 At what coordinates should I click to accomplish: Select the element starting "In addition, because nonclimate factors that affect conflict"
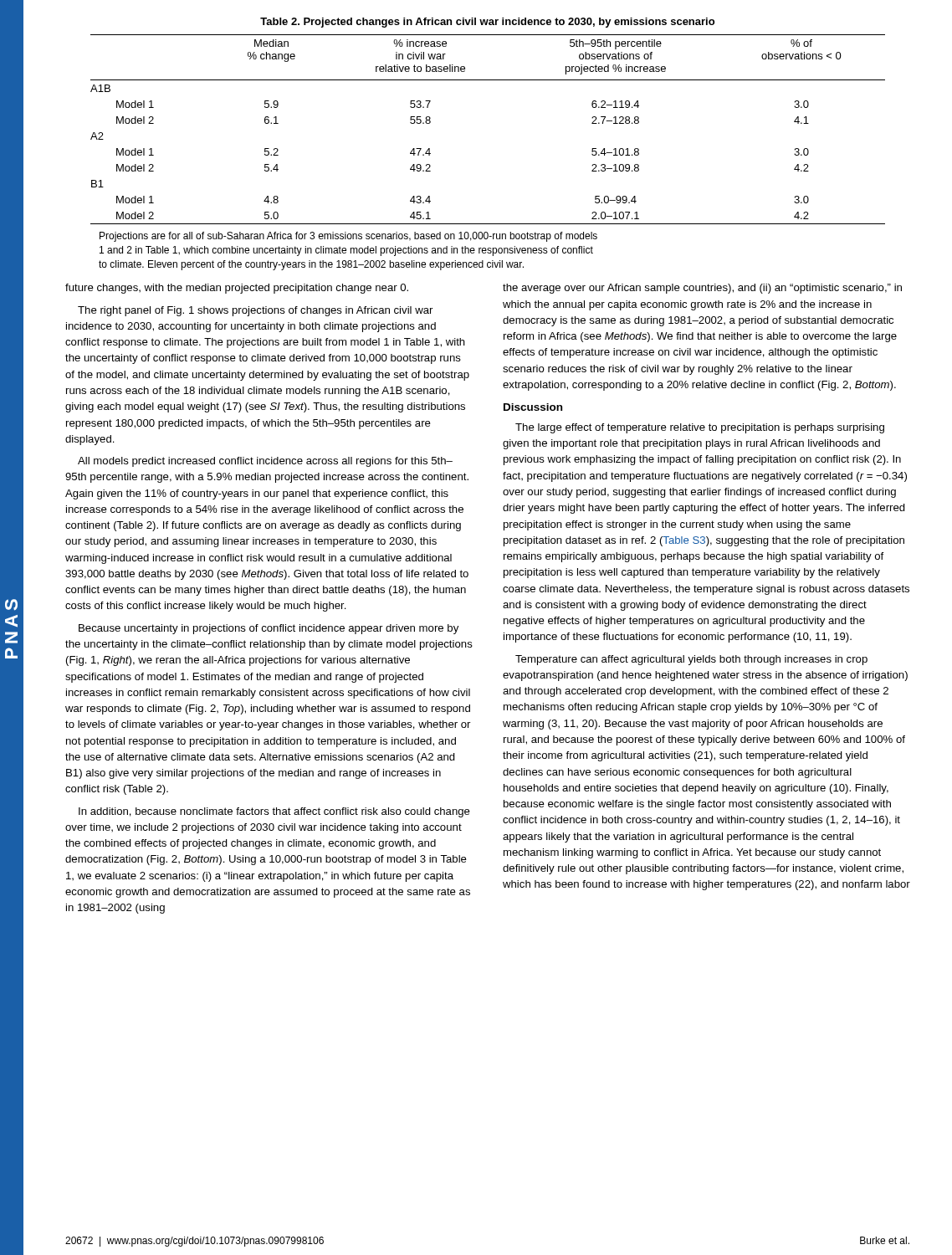point(268,859)
